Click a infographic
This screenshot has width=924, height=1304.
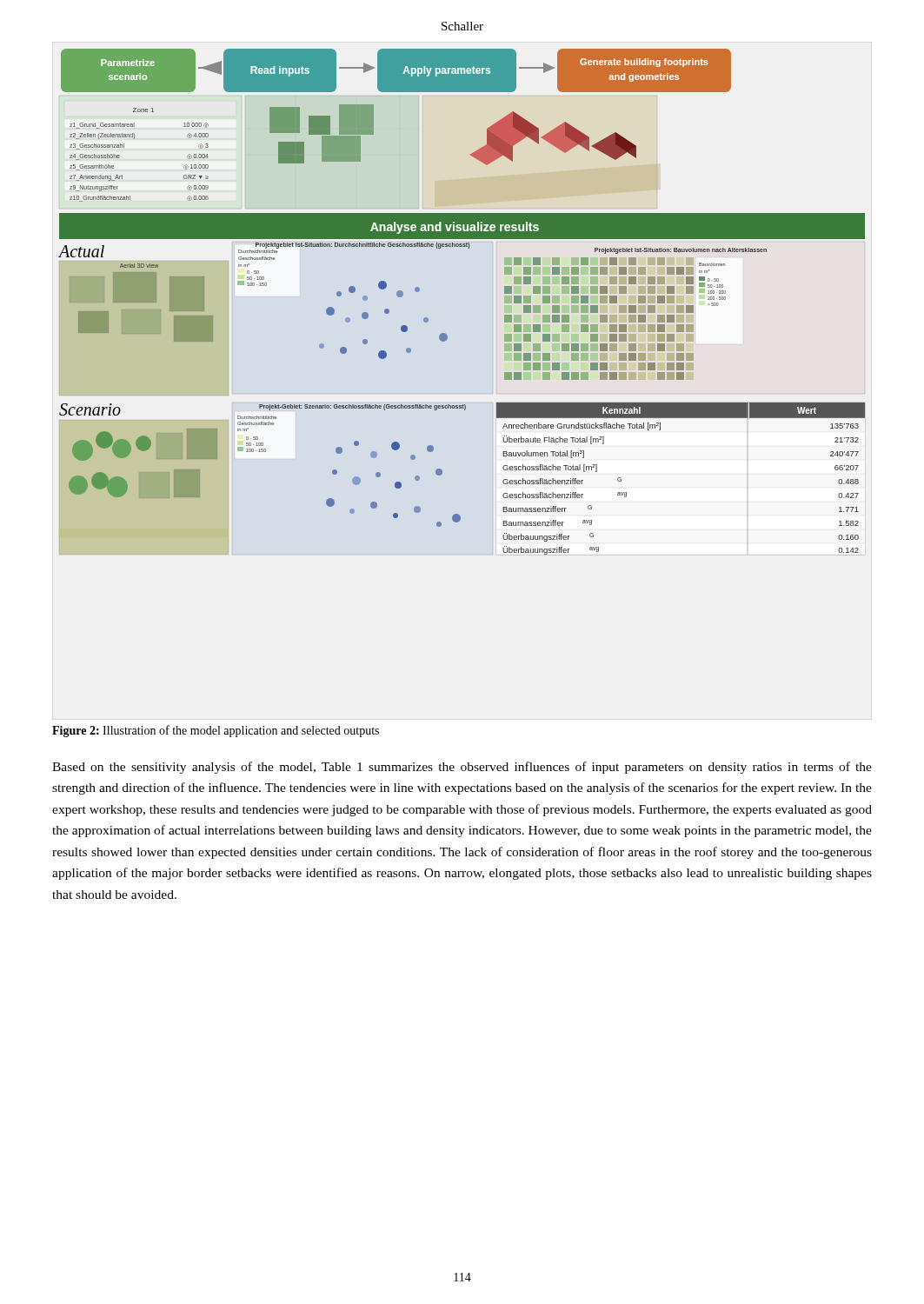click(x=462, y=383)
